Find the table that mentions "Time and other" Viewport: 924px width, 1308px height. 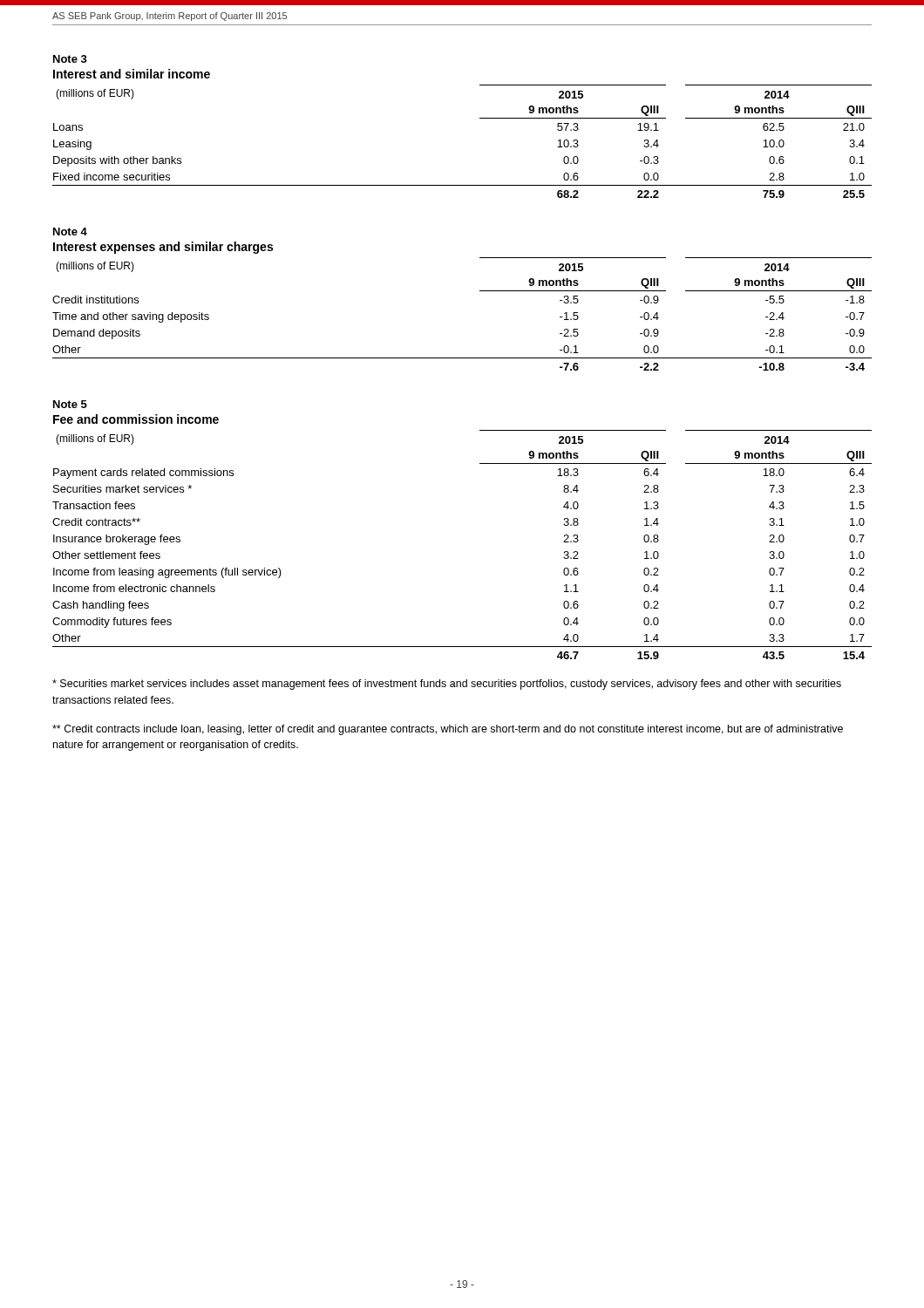pos(462,316)
